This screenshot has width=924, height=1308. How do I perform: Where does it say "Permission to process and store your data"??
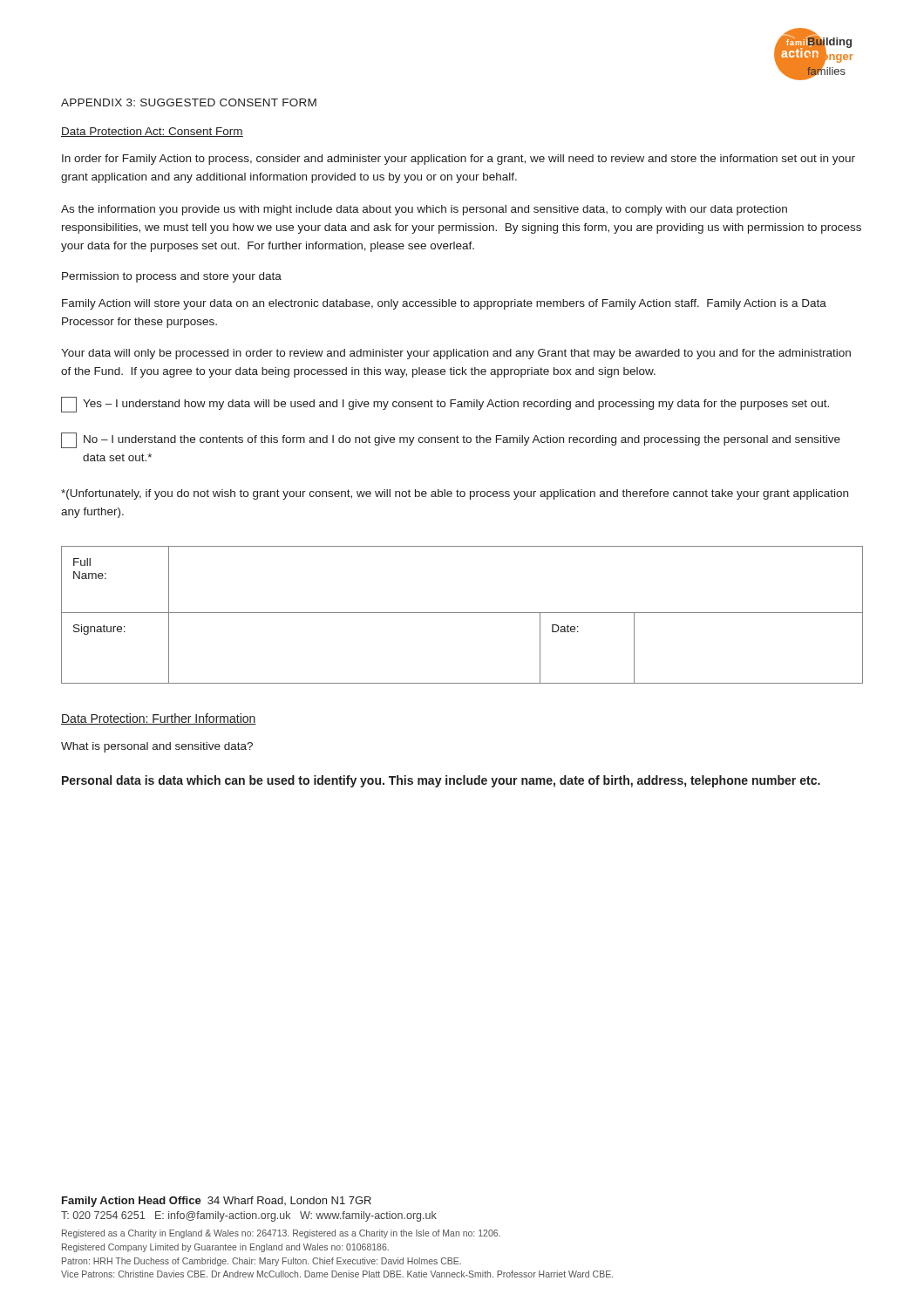pos(171,276)
